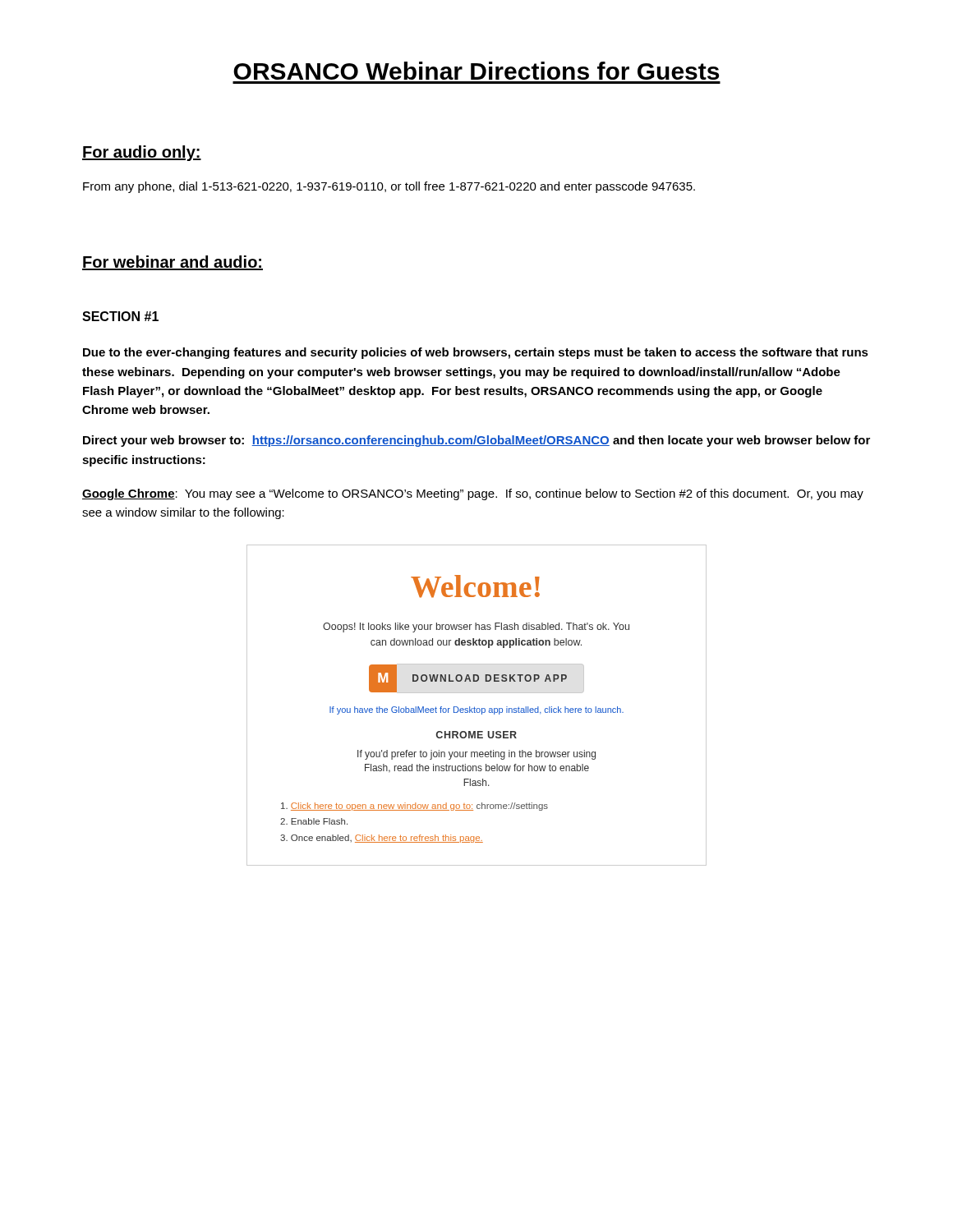Find the title that says "ORSANCO Webinar Directions for Guests"
Screen dimensions: 1232x953
tap(476, 71)
